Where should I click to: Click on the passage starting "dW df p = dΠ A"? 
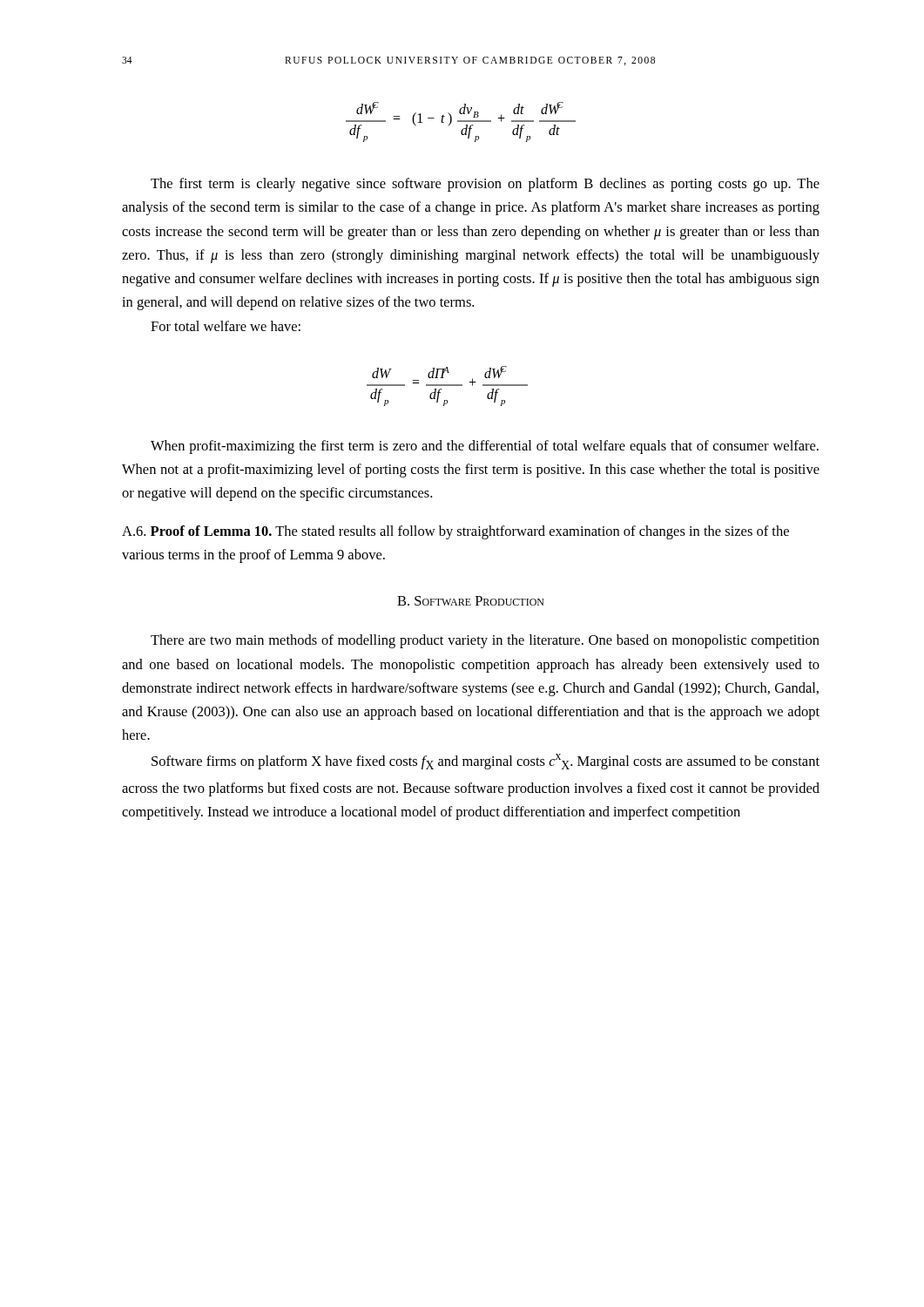coord(471,382)
